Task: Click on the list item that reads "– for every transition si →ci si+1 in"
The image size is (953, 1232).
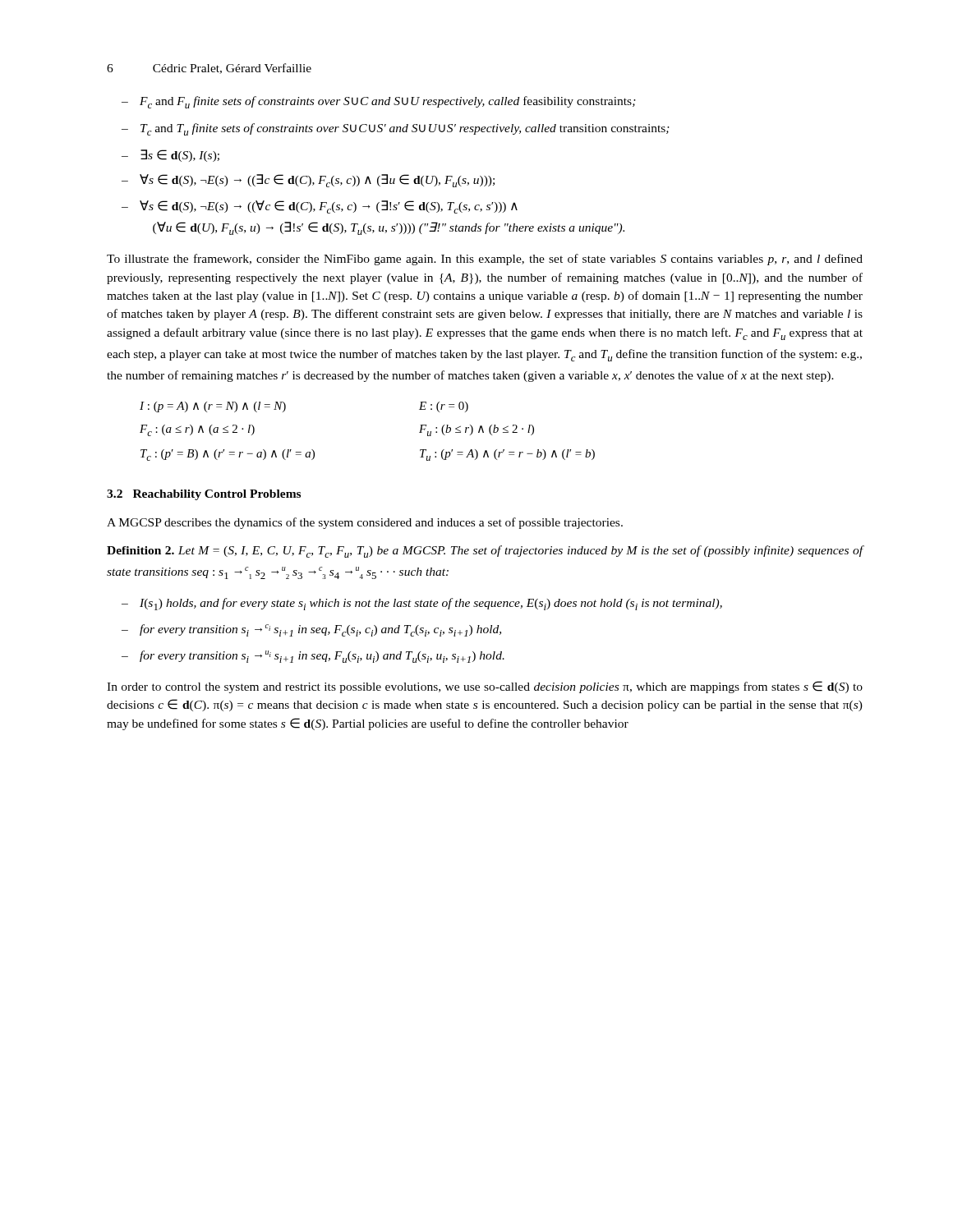Action: tap(492, 630)
